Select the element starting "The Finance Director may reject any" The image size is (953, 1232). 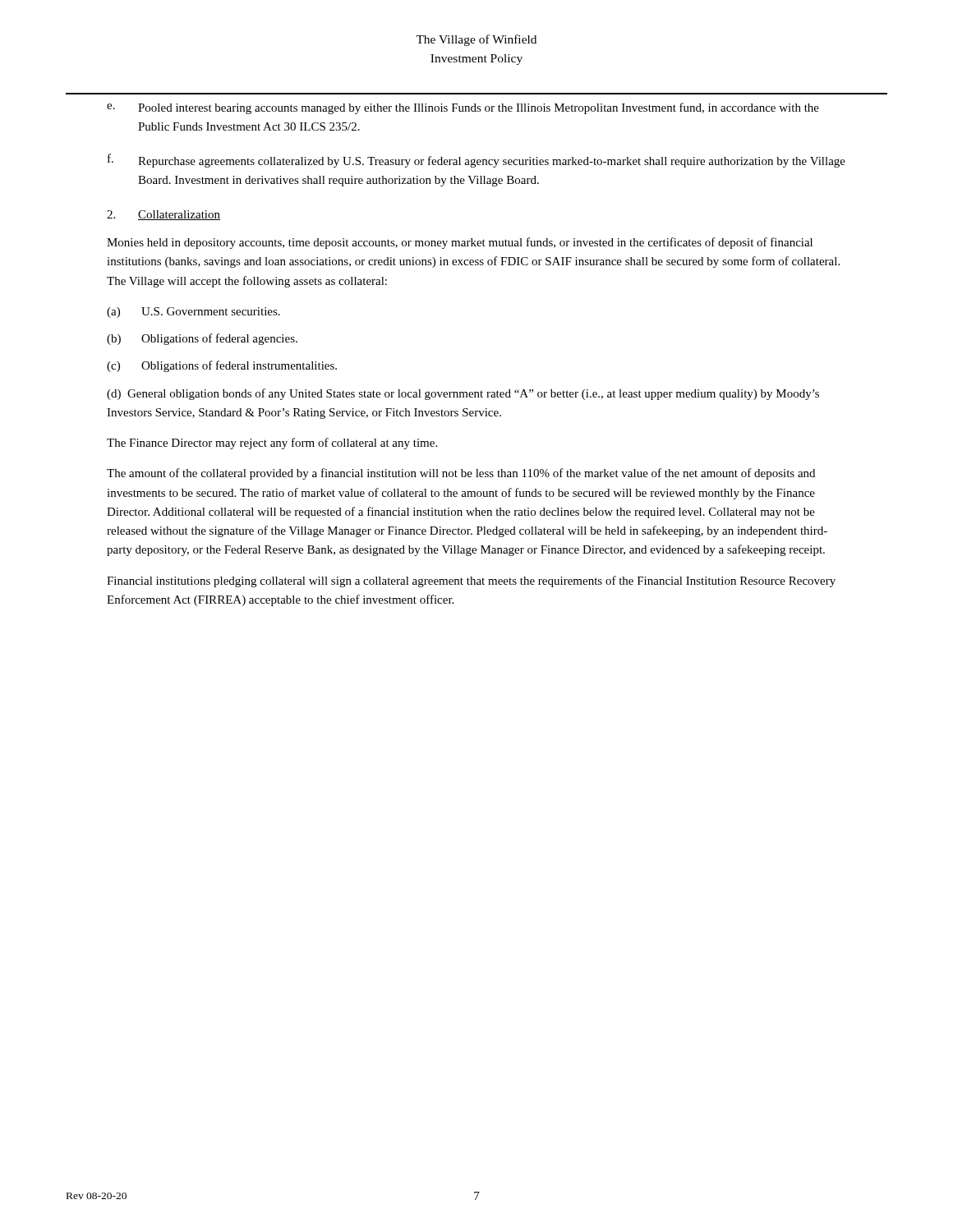(272, 443)
